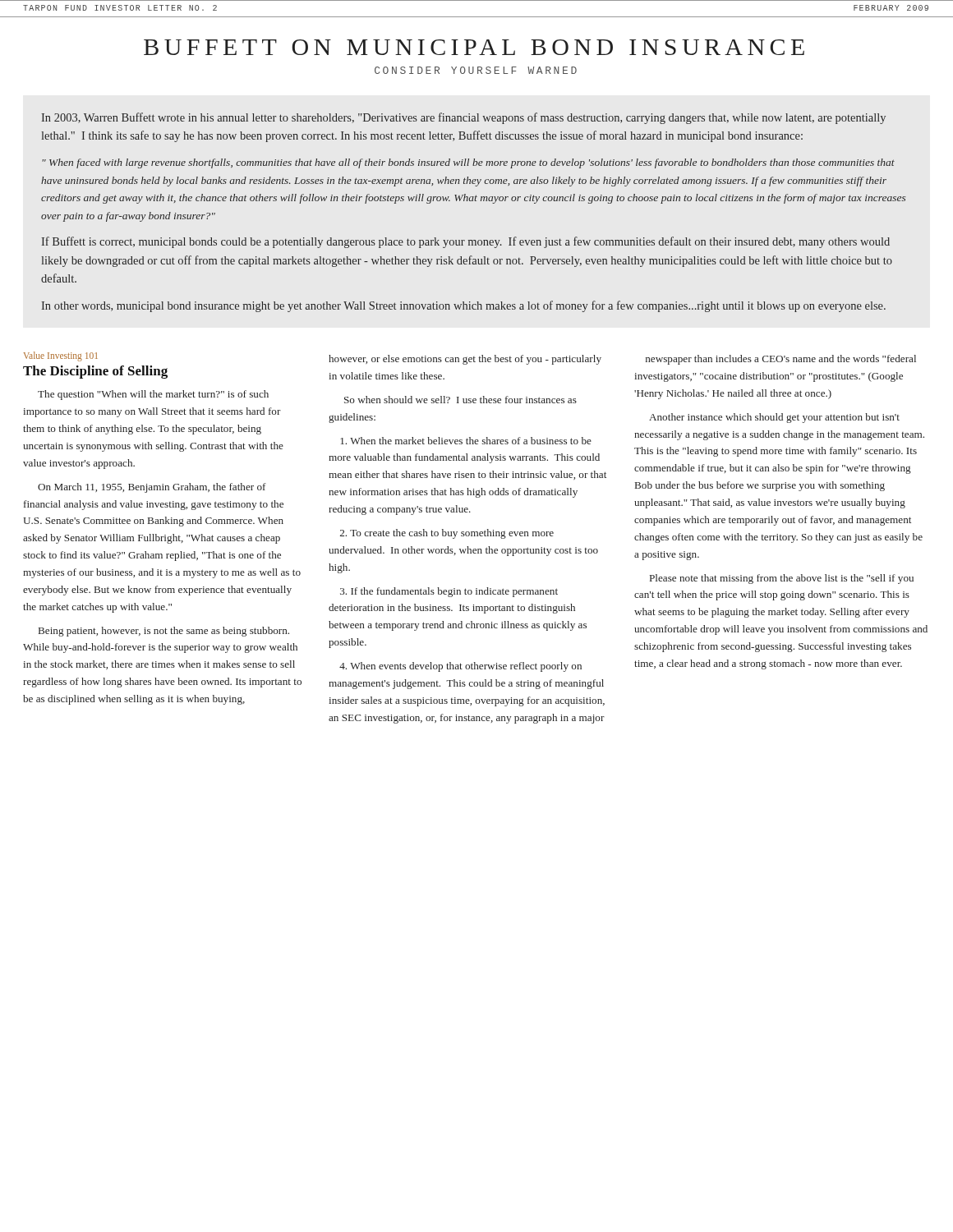Find the text block that reads "Please note that missing from the above"
Image resolution: width=953 pixels, height=1232 pixels.
[781, 620]
